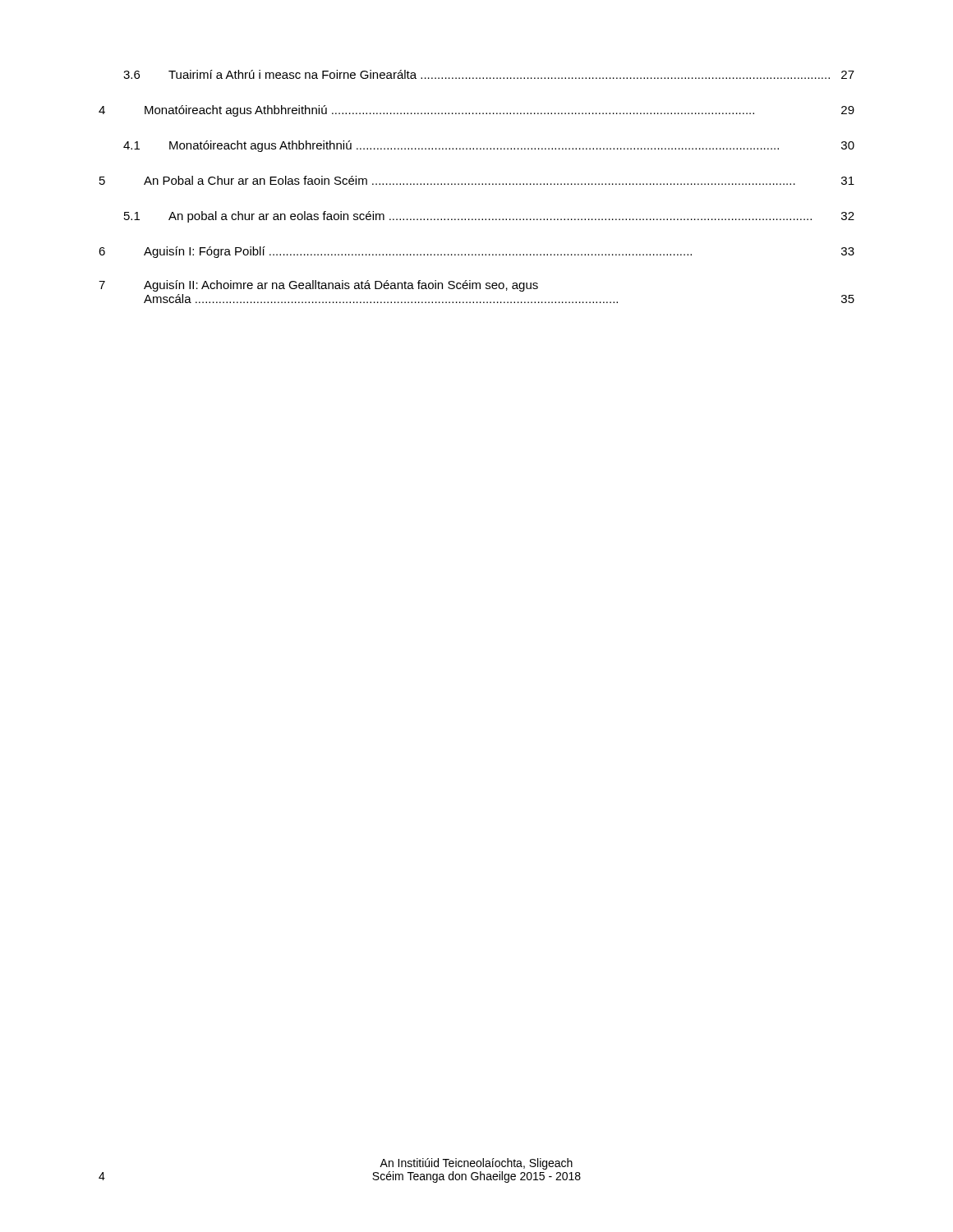Select the list item with the text "6 Aguisín I: Fógra Poiblí 33"
The width and height of the screenshot is (953, 1232).
point(476,251)
